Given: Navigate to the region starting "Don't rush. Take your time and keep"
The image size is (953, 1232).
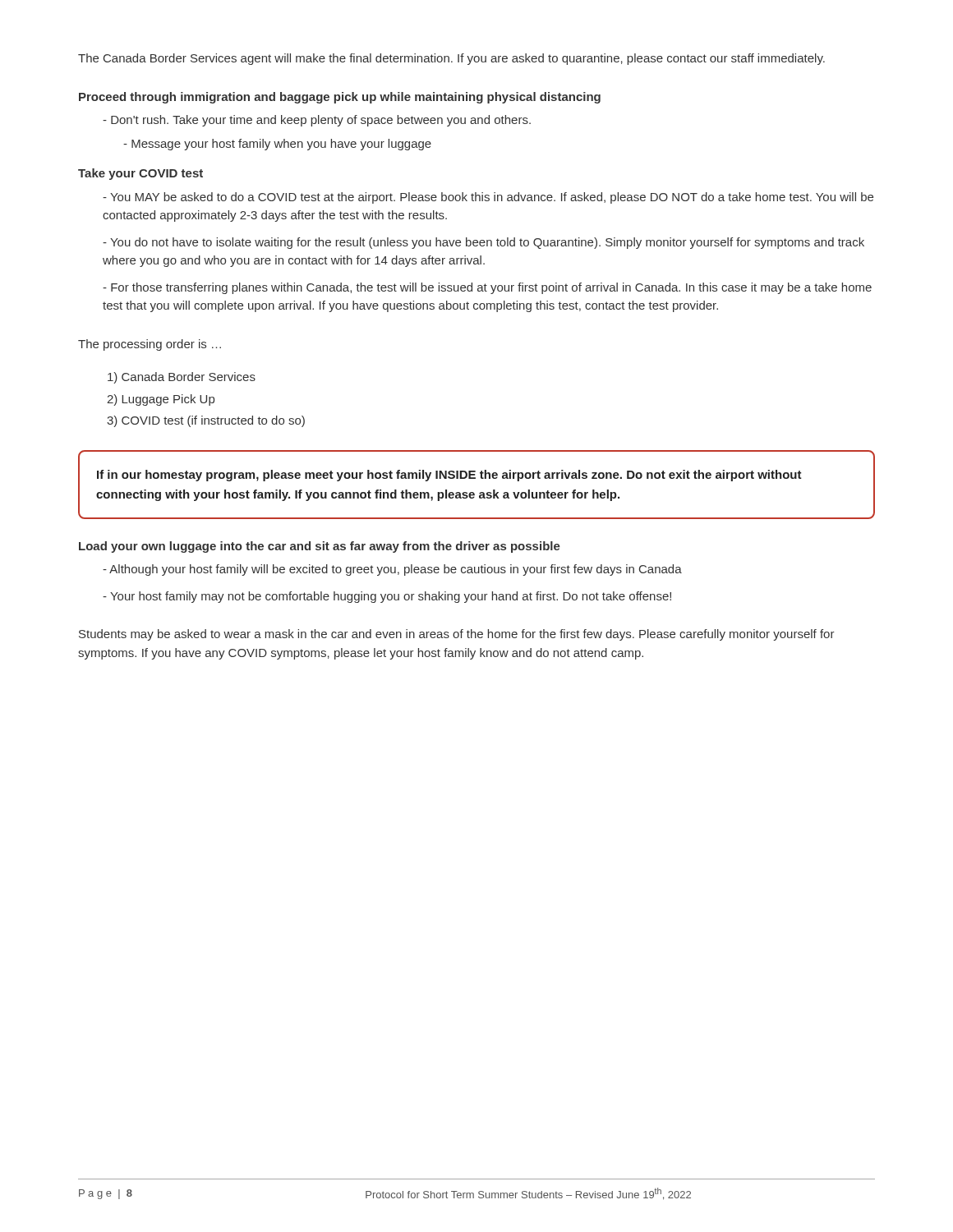Looking at the screenshot, I should click(x=321, y=120).
